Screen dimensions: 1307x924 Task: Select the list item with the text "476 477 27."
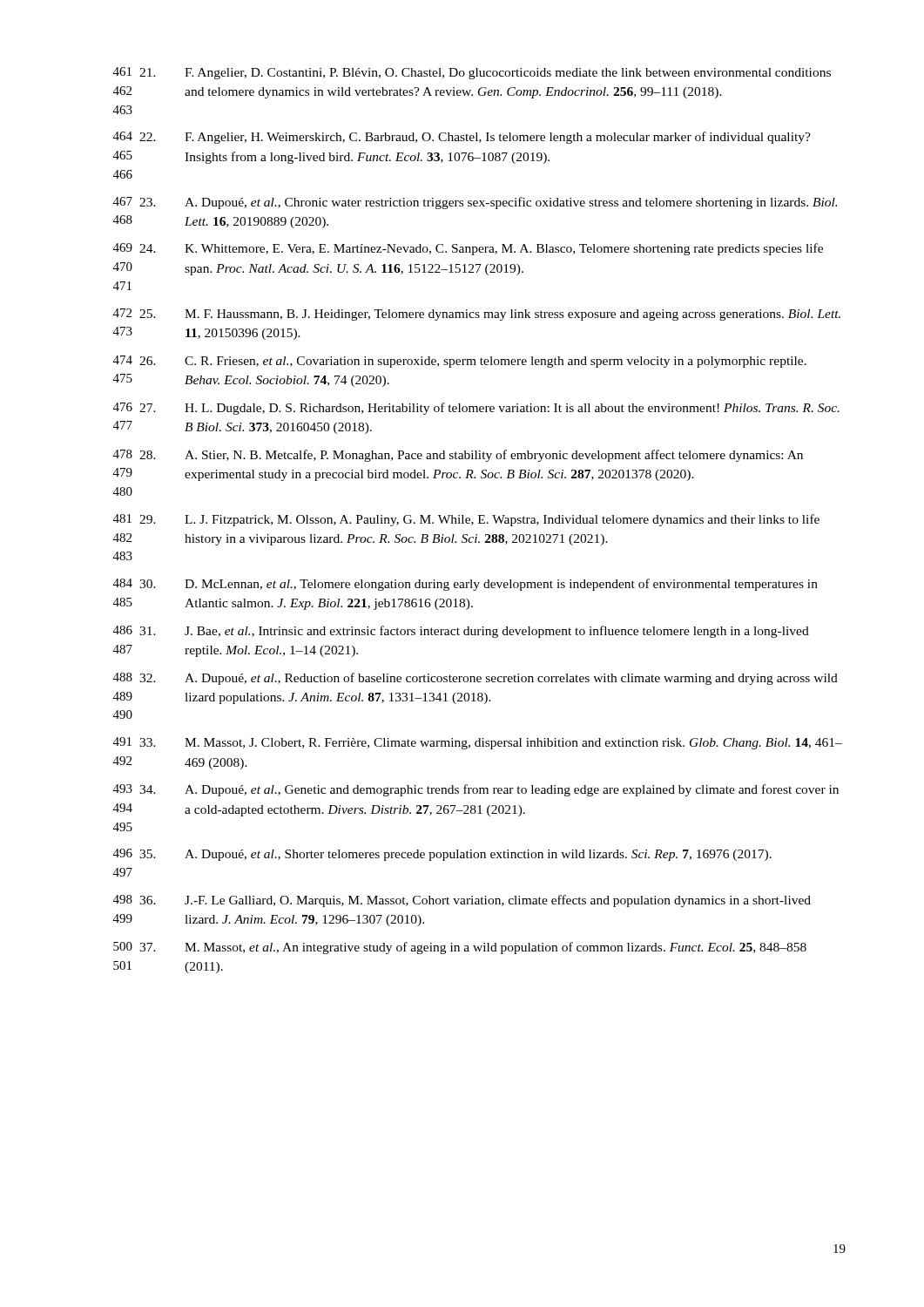point(462,417)
